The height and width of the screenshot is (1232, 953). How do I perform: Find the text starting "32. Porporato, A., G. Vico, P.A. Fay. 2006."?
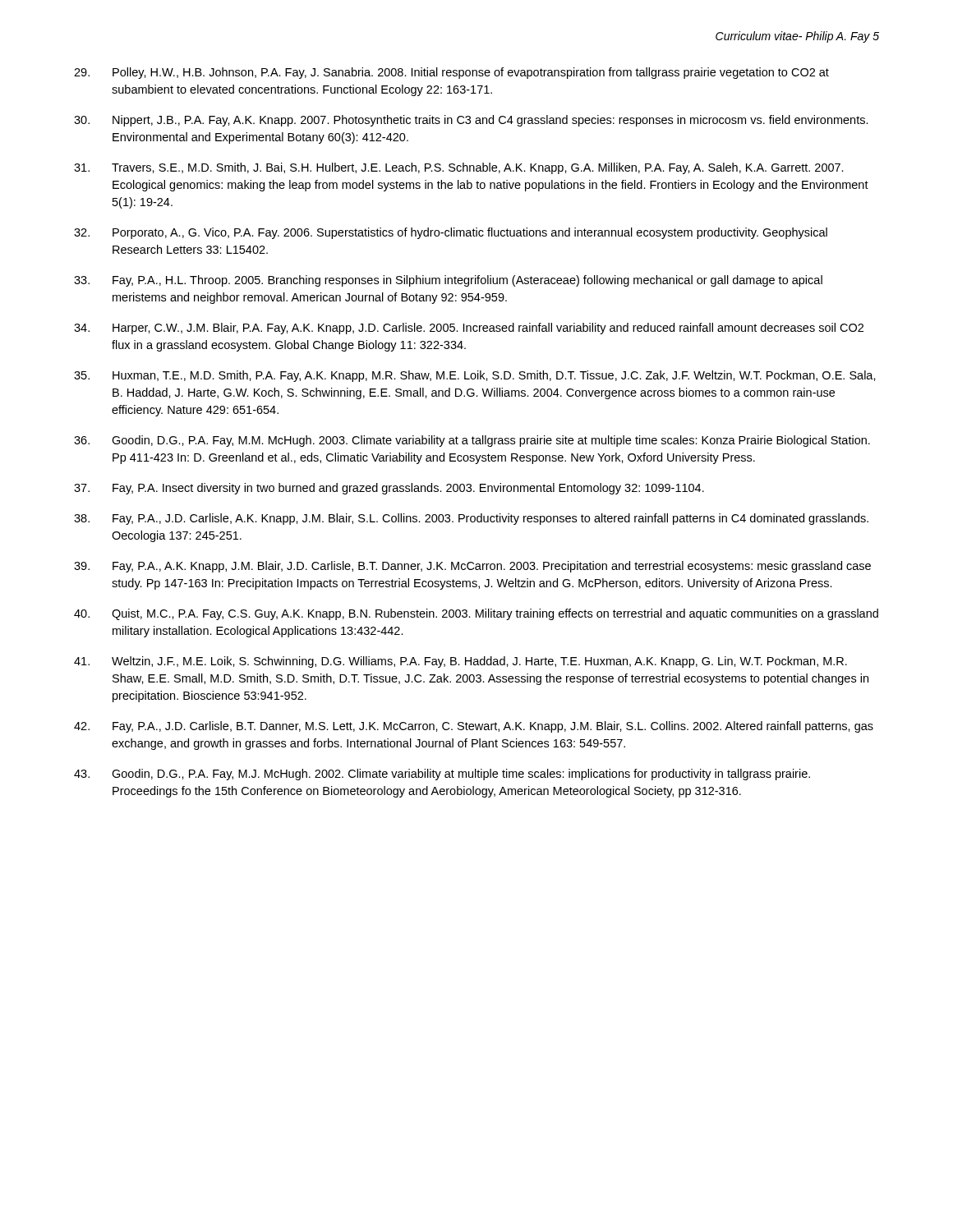tap(476, 242)
